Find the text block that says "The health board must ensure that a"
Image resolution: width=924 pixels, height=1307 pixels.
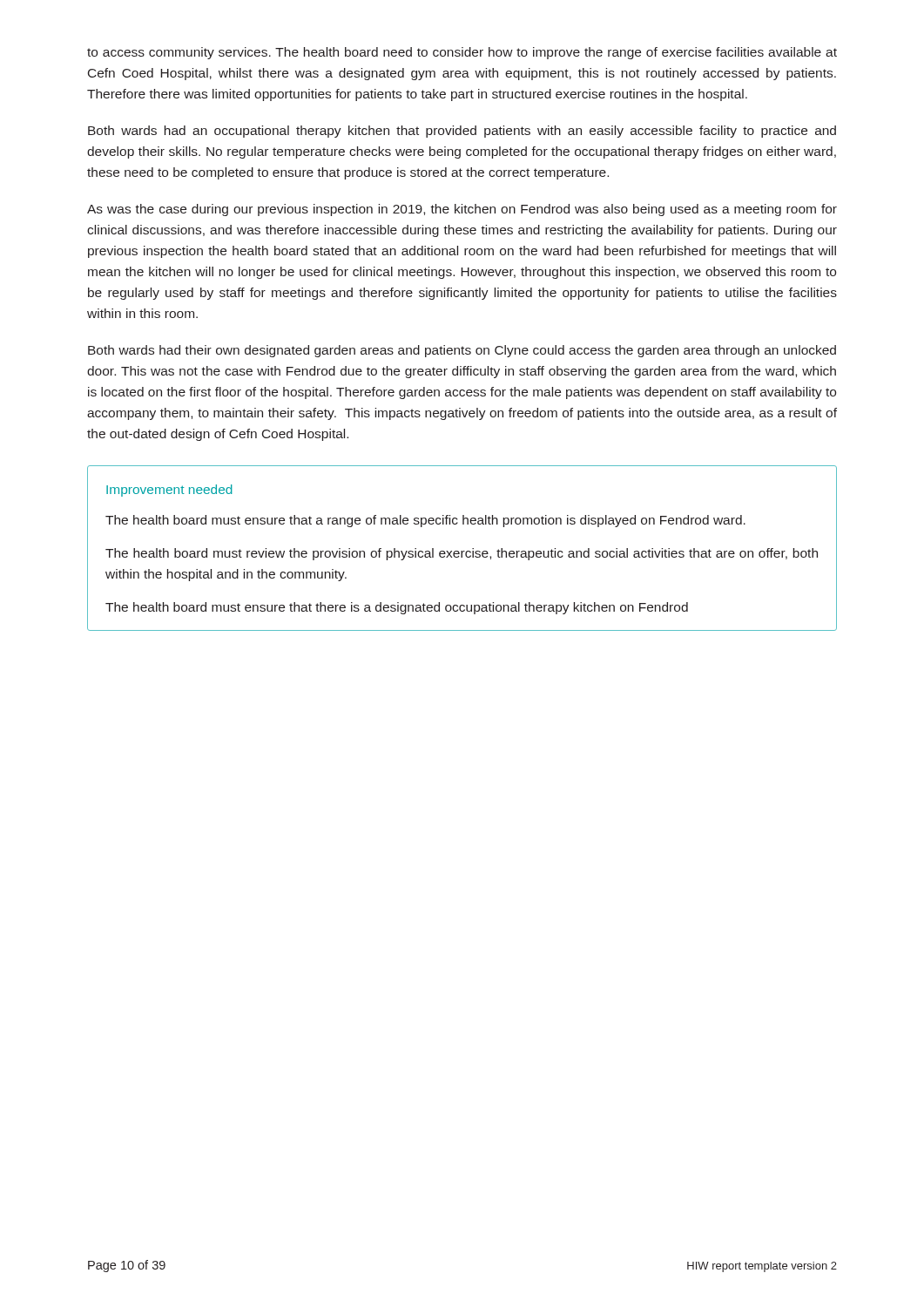[426, 520]
